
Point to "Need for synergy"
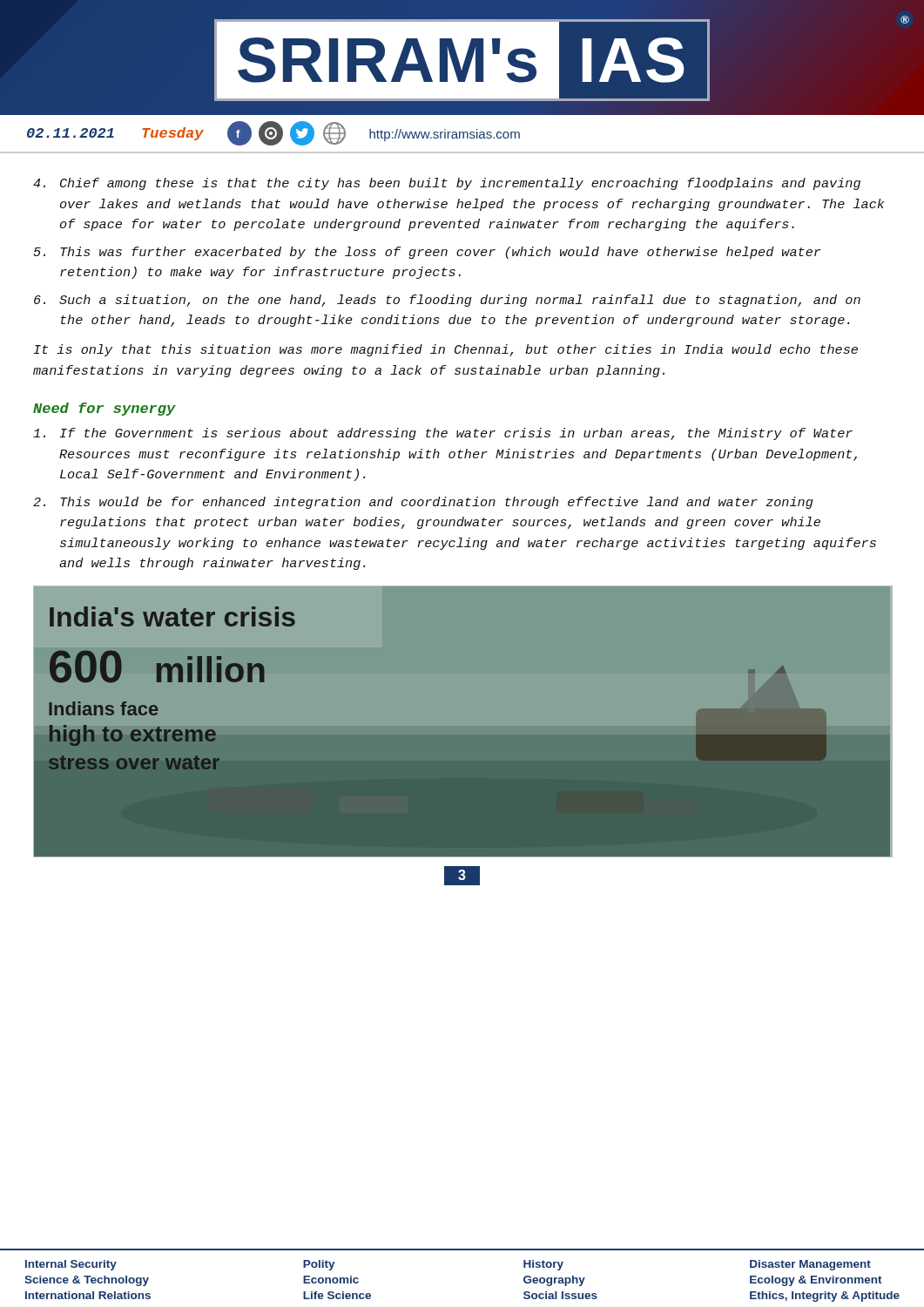[x=104, y=409]
